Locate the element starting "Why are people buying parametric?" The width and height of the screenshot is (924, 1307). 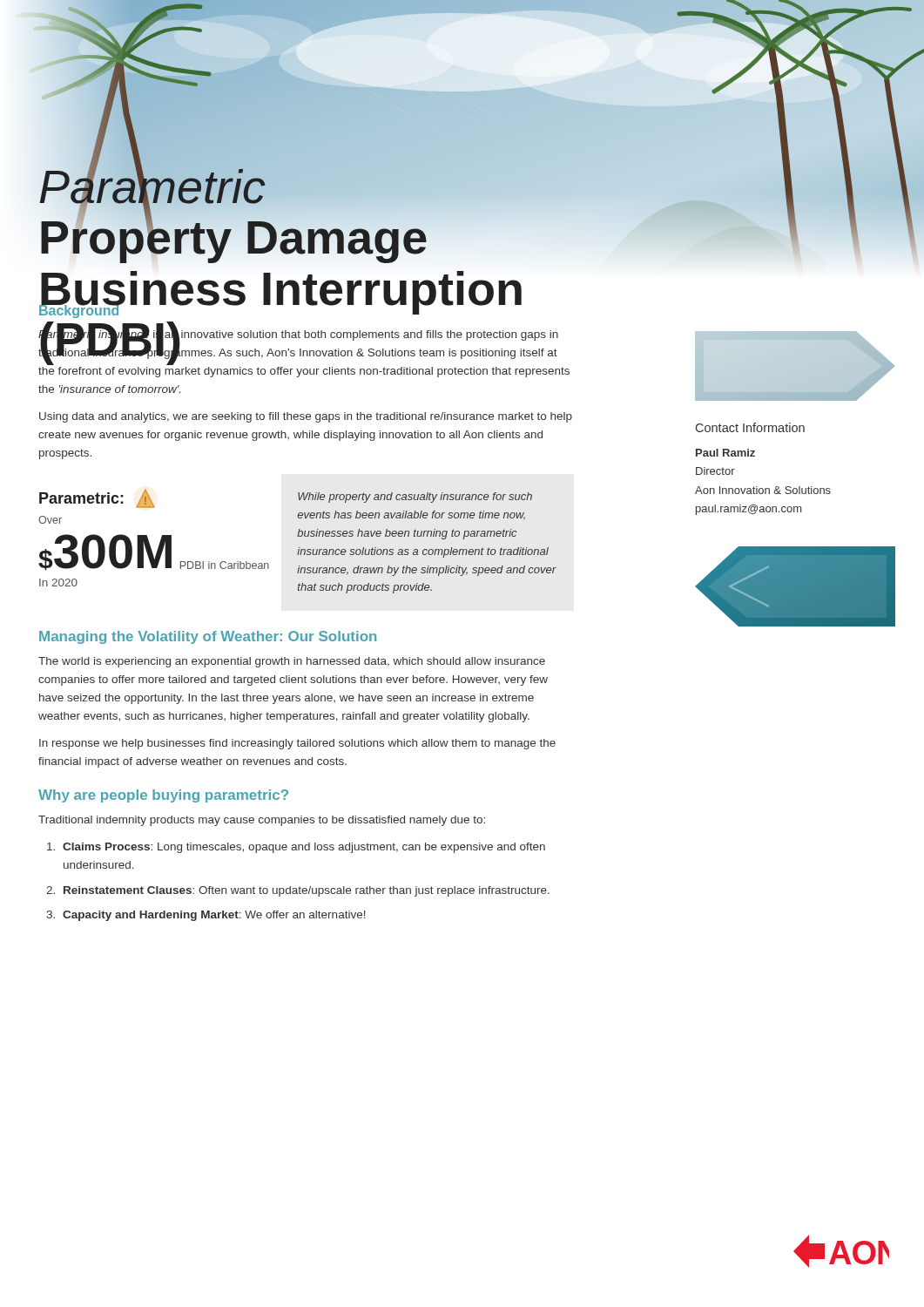[164, 795]
